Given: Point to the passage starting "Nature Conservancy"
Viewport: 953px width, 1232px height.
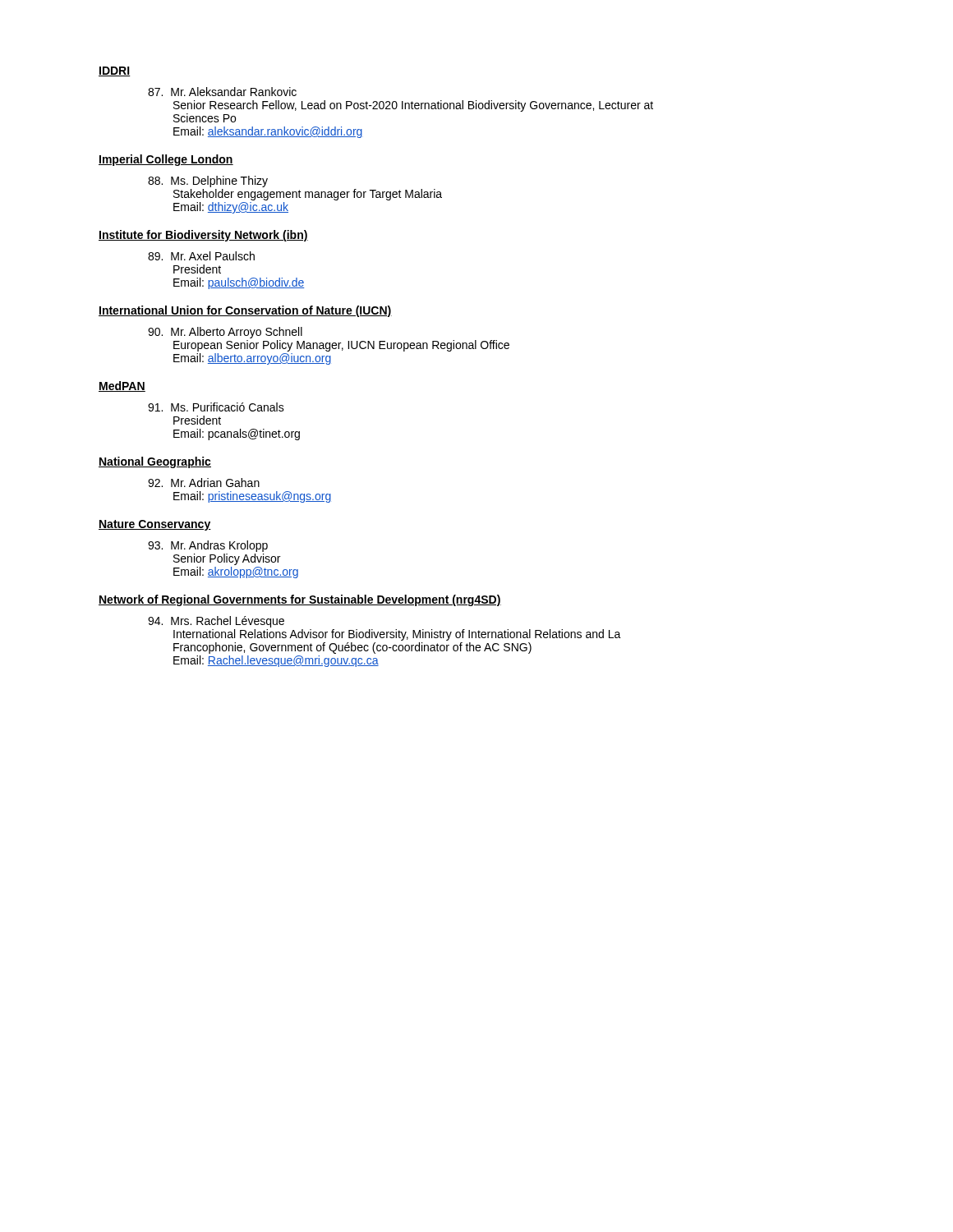Looking at the screenshot, I should pos(154,524).
